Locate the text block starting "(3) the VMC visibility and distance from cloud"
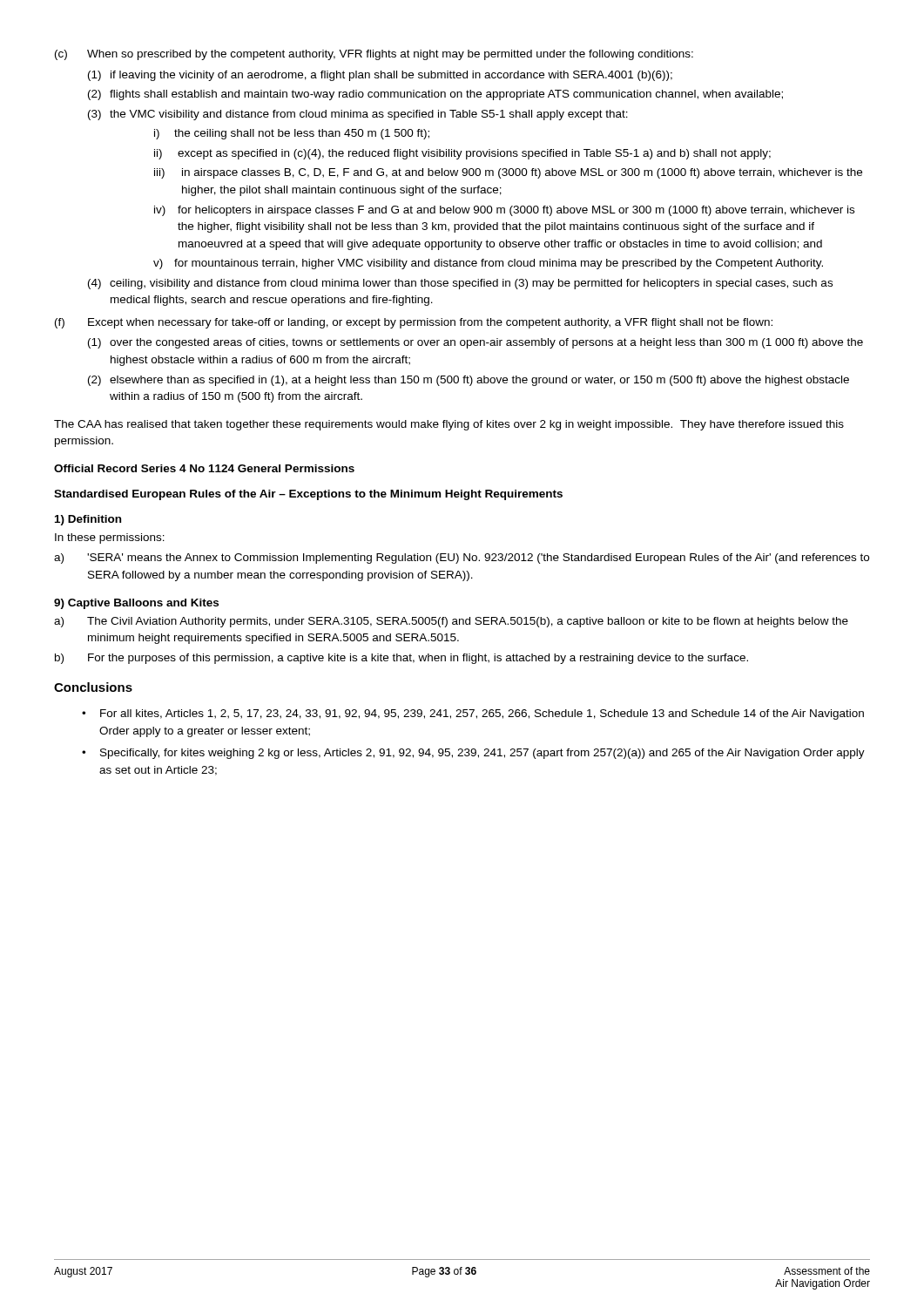This screenshot has height=1307, width=924. 358,114
